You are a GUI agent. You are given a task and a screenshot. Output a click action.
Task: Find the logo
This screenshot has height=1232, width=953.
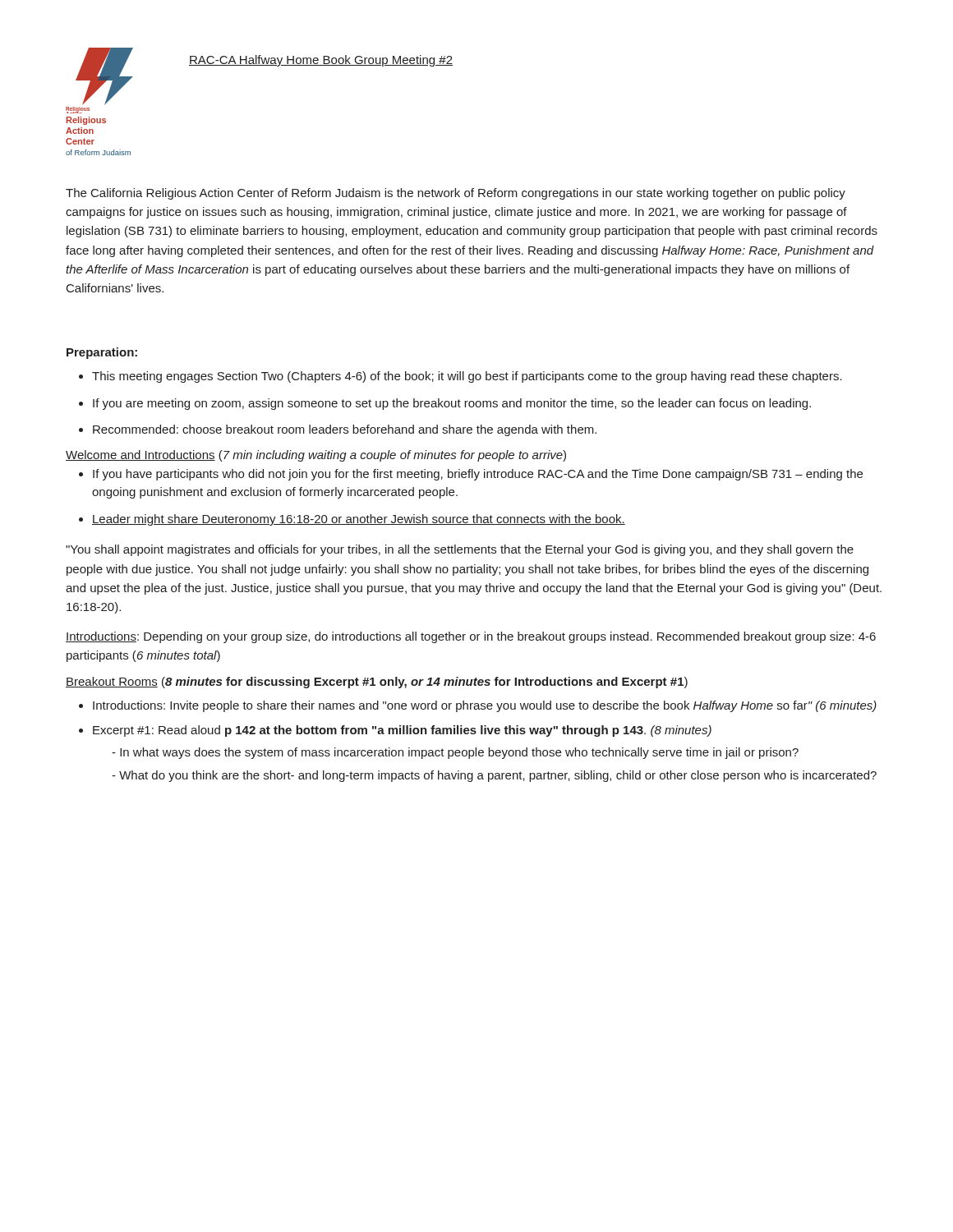pyautogui.click(x=115, y=98)
